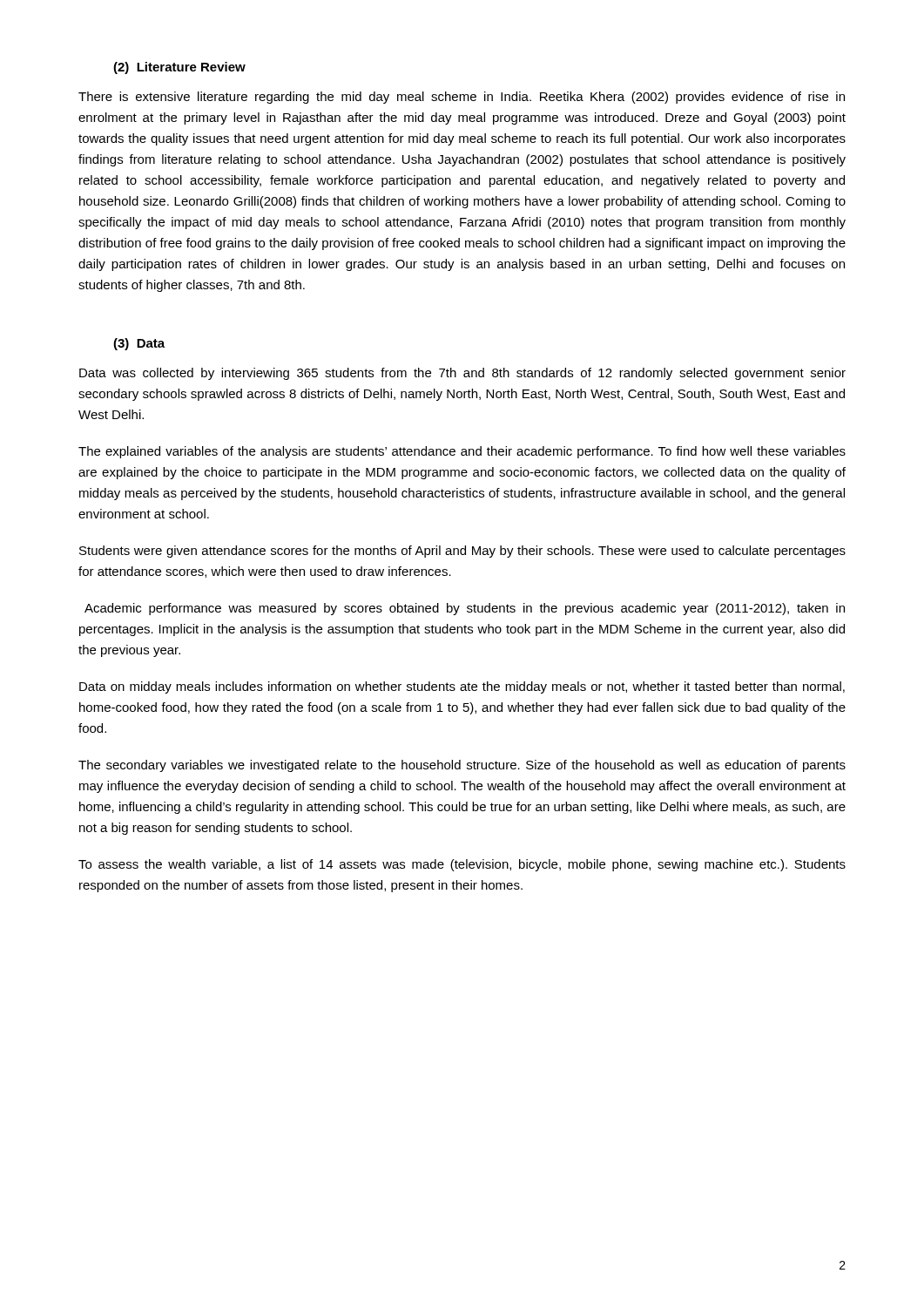This screenshot has height=1307, width=924.
Task: Point to the block beginning "Academic performance was"
Action: 462,629
